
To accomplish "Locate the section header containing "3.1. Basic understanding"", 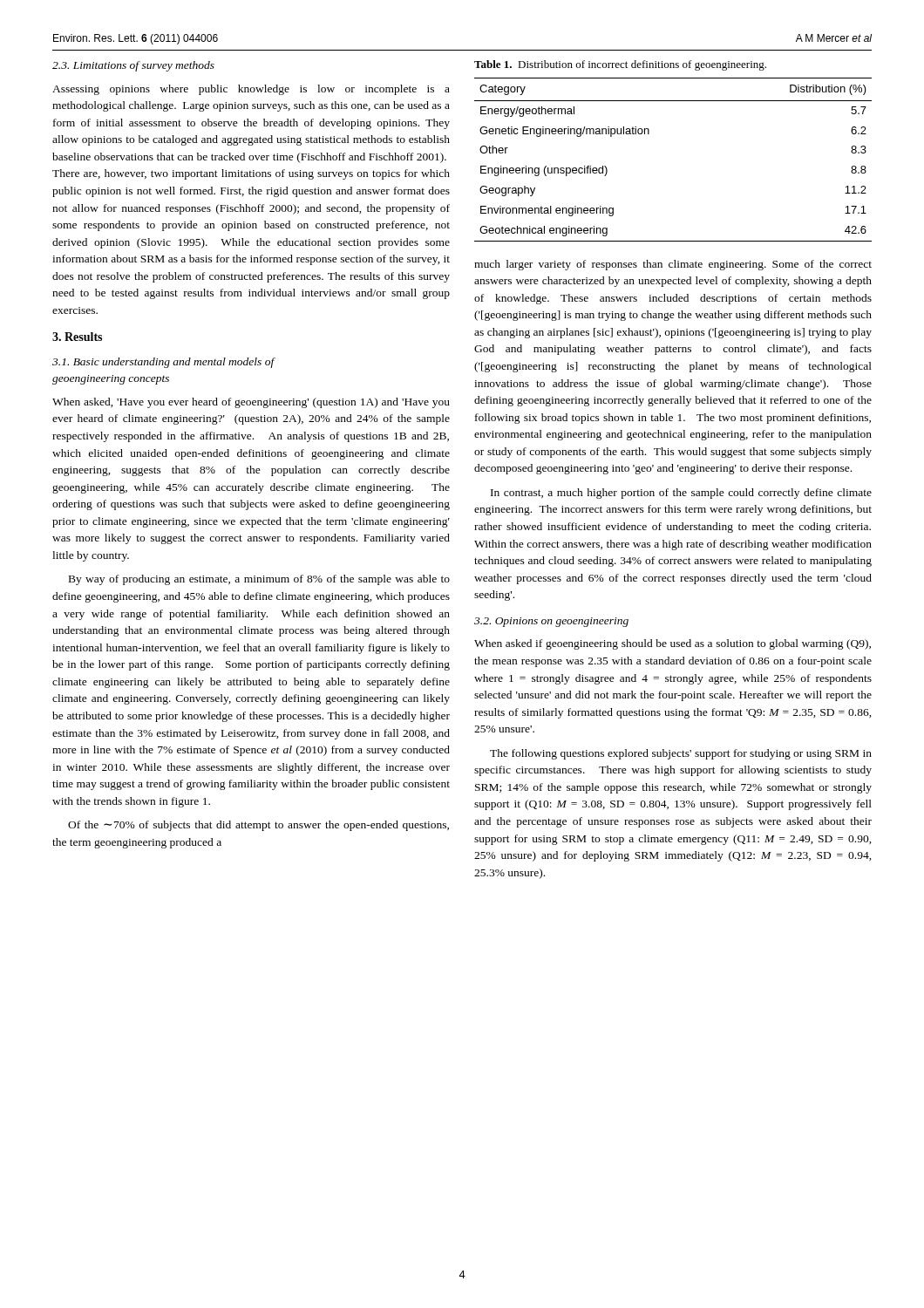I will pos(163,370).
